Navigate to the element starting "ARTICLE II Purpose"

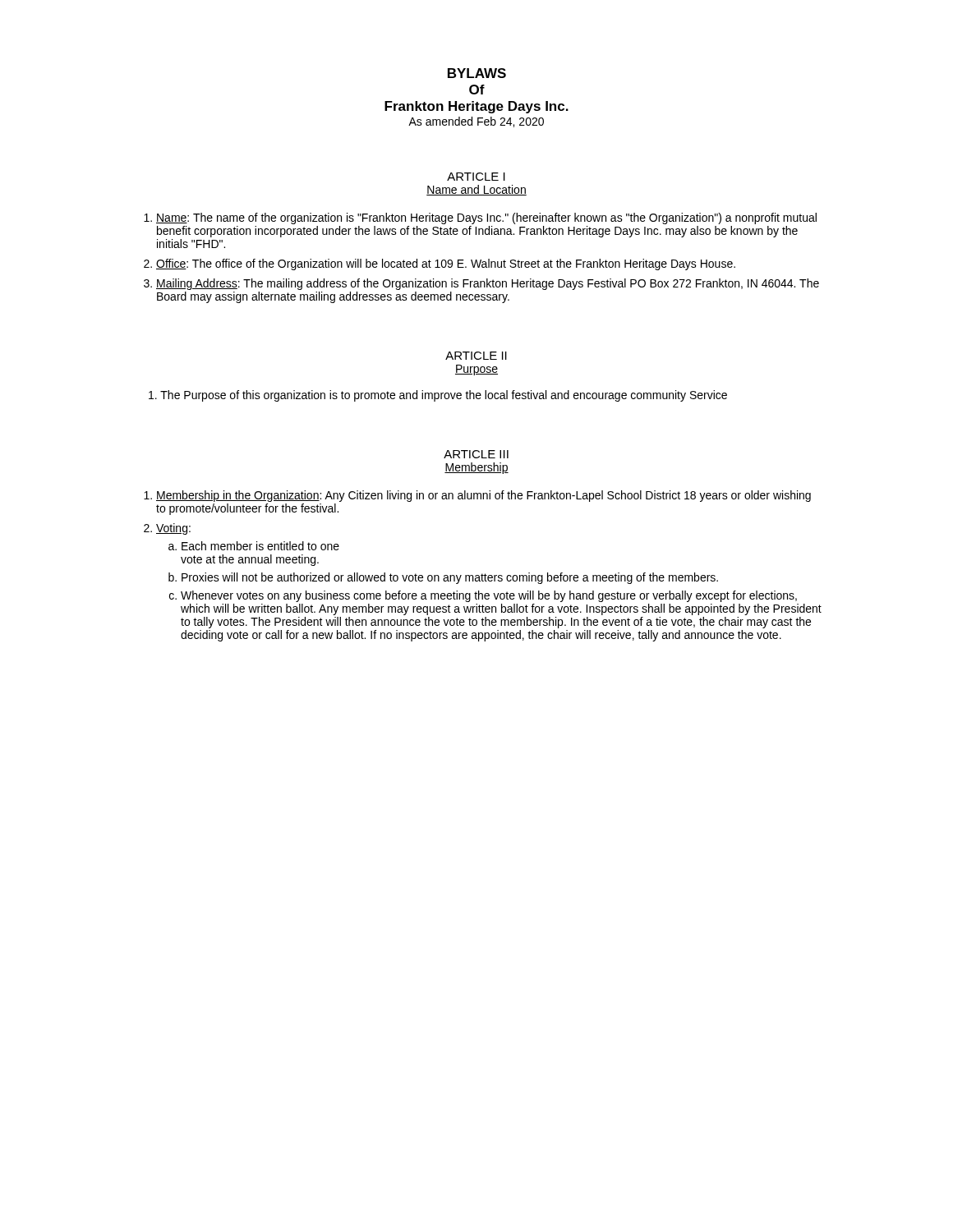click(x=476, y=362)
